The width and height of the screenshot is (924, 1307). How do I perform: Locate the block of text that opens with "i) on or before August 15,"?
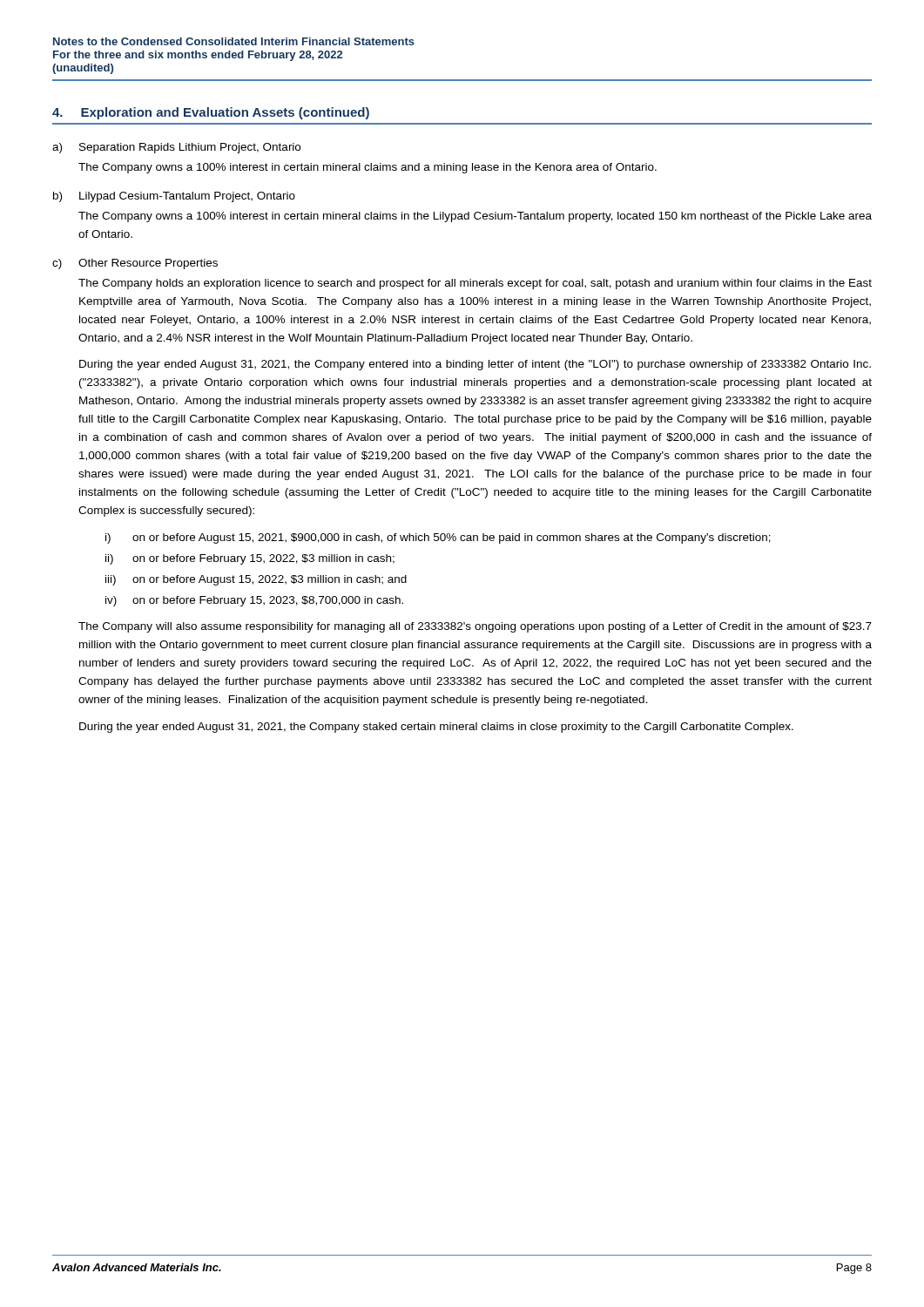[x=488, y=538]
